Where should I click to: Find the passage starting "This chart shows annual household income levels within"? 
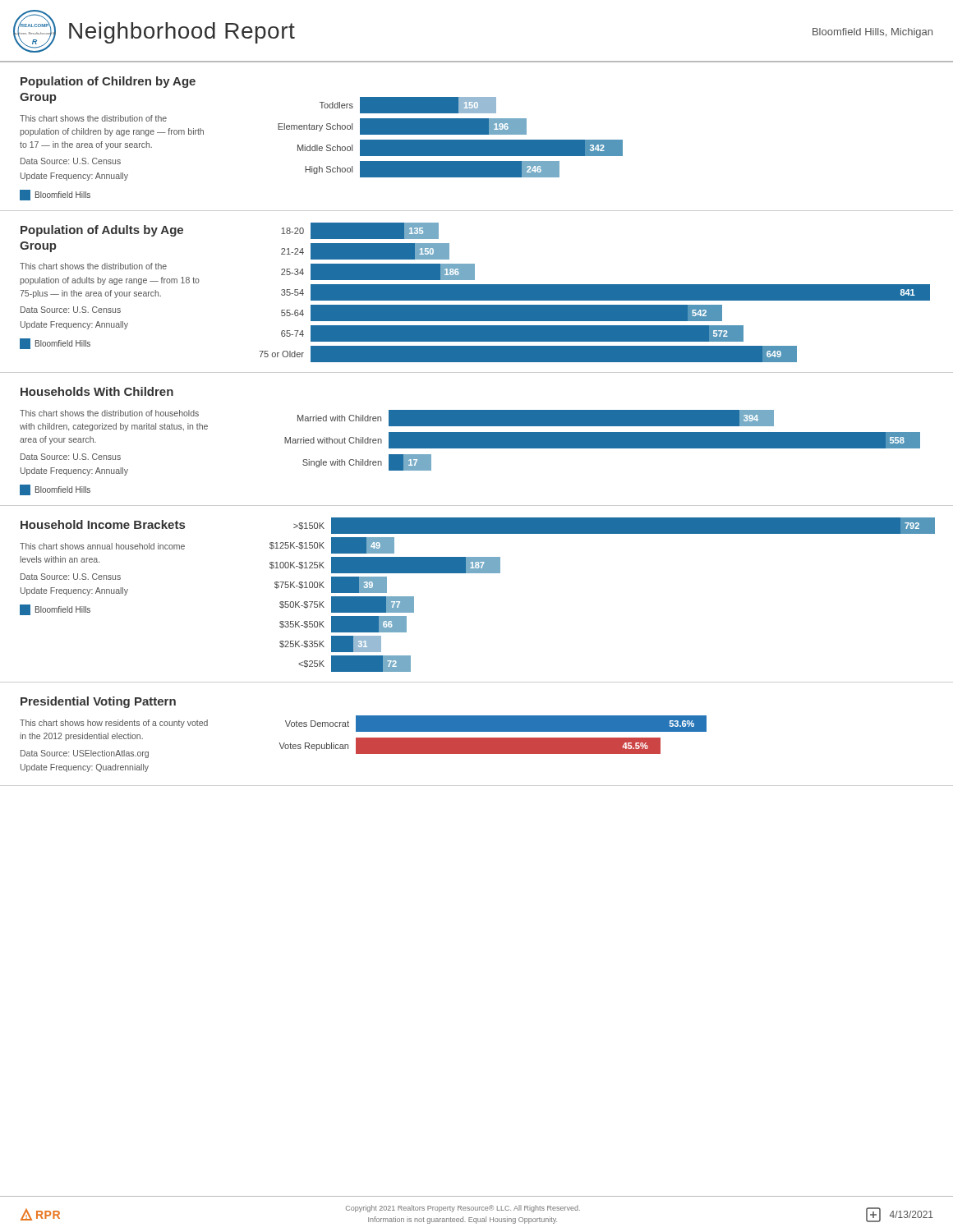102,553
